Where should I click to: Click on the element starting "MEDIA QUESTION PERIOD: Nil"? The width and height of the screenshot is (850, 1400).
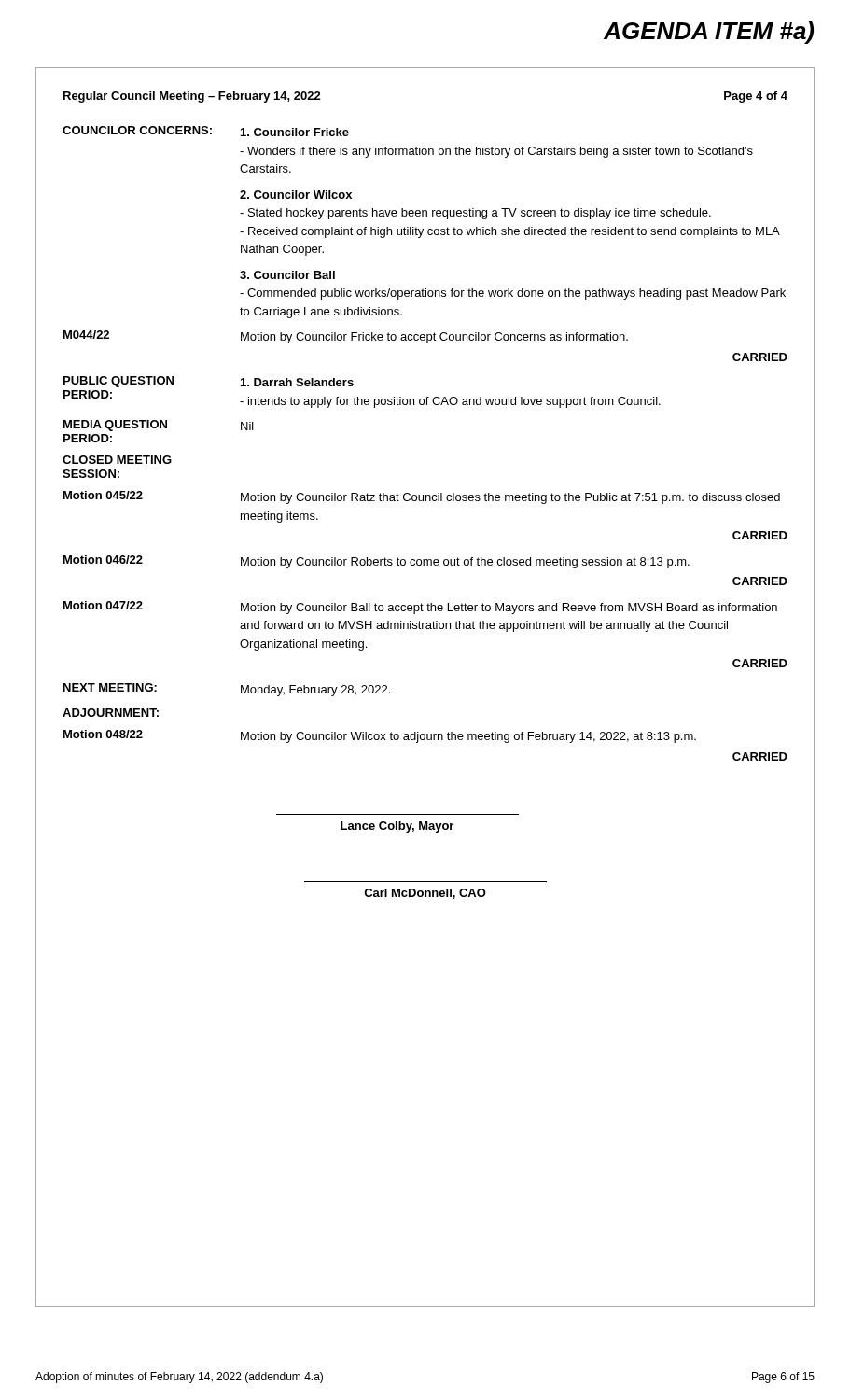point(159,426)
